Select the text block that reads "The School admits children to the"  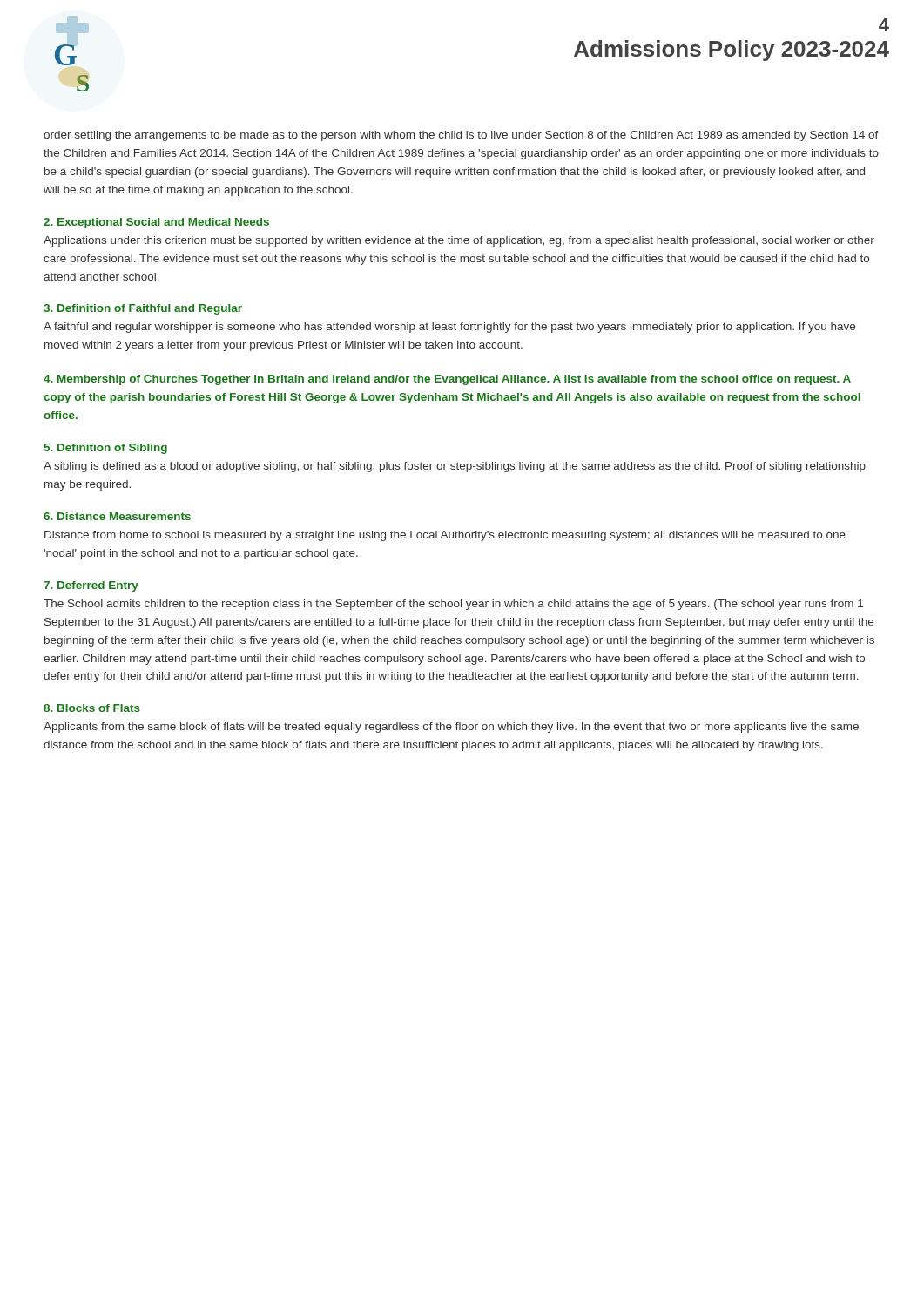(459, 640)
